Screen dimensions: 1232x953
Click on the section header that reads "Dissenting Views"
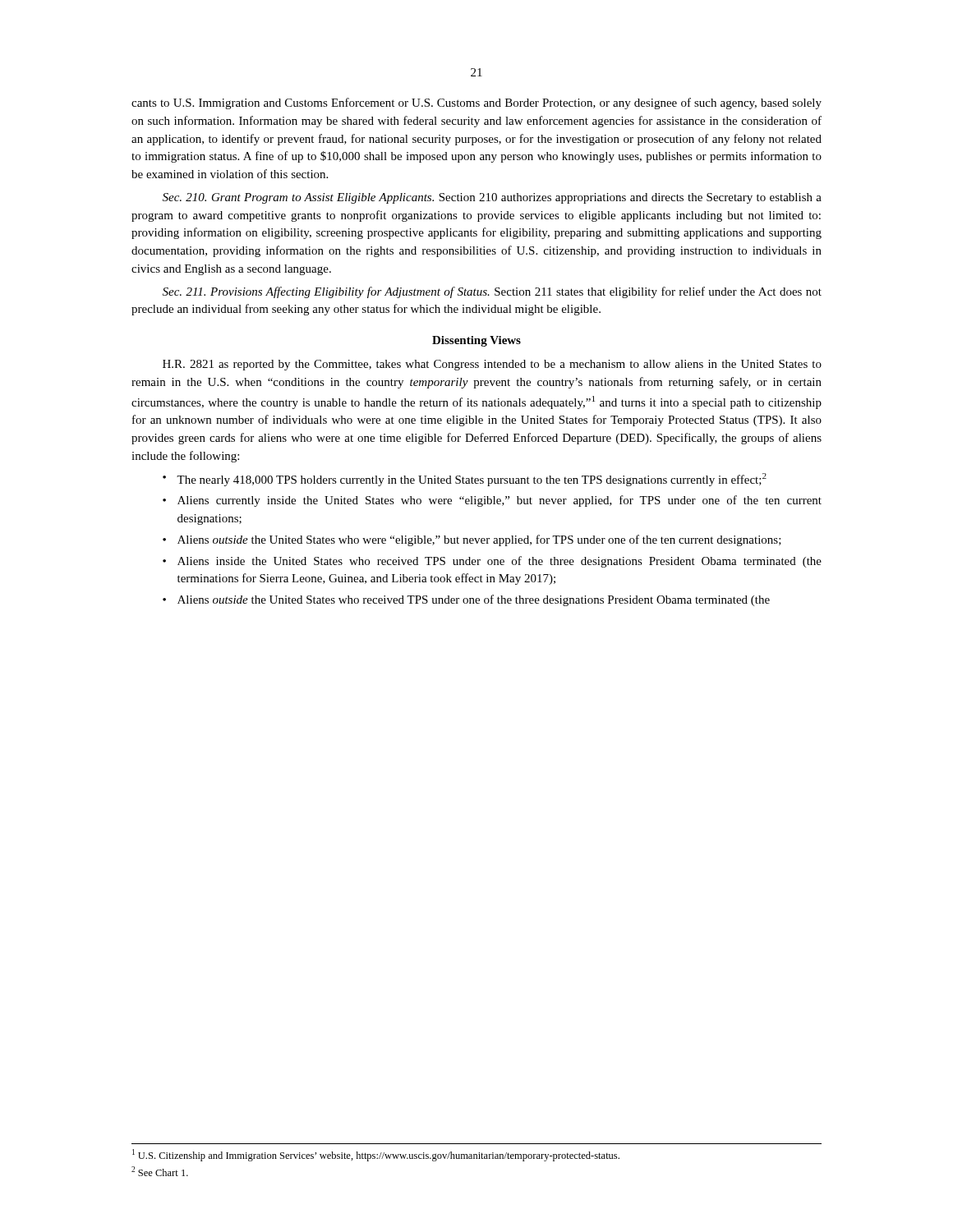coord(476,340)
